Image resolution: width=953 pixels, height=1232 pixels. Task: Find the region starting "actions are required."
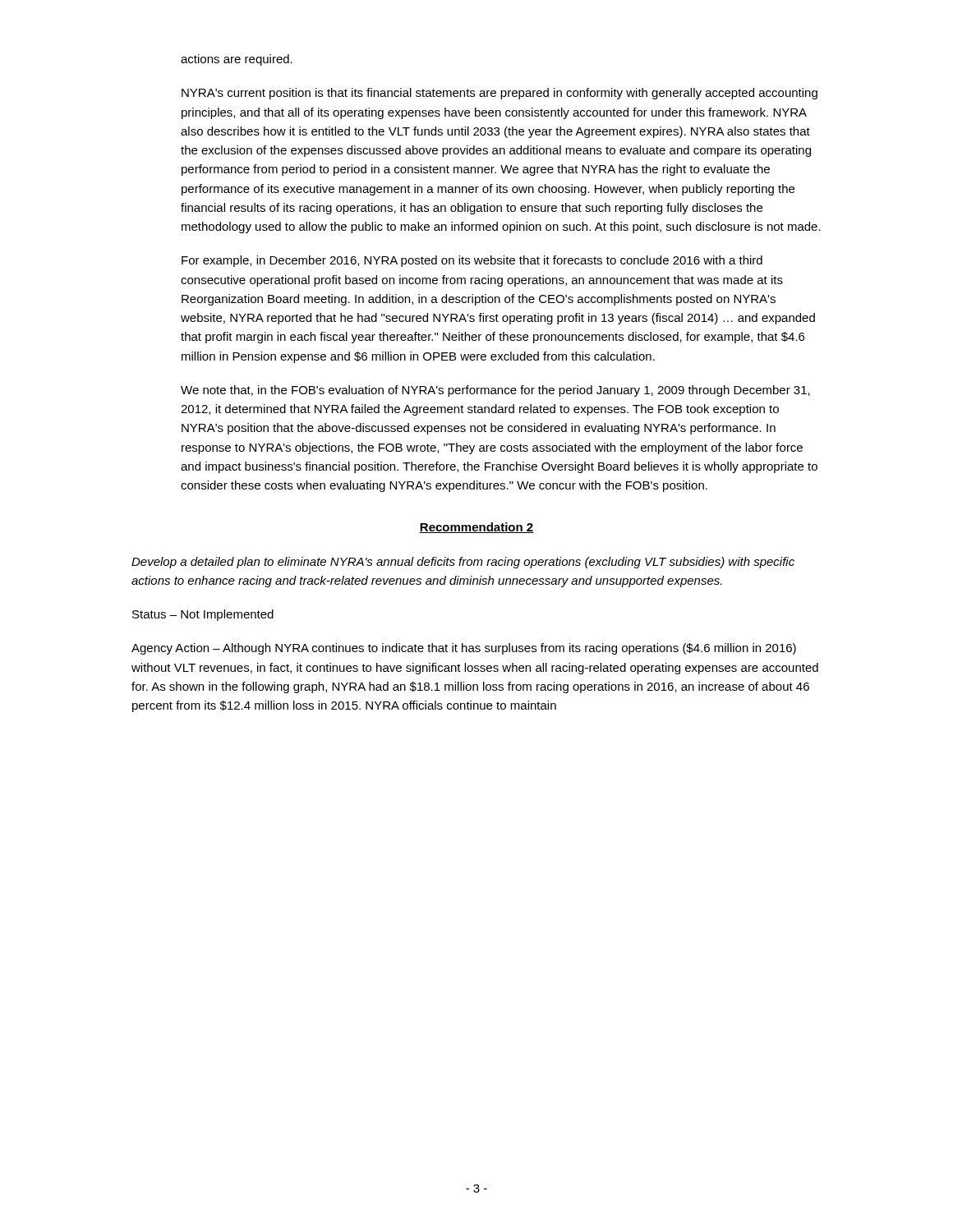[237, 59]
